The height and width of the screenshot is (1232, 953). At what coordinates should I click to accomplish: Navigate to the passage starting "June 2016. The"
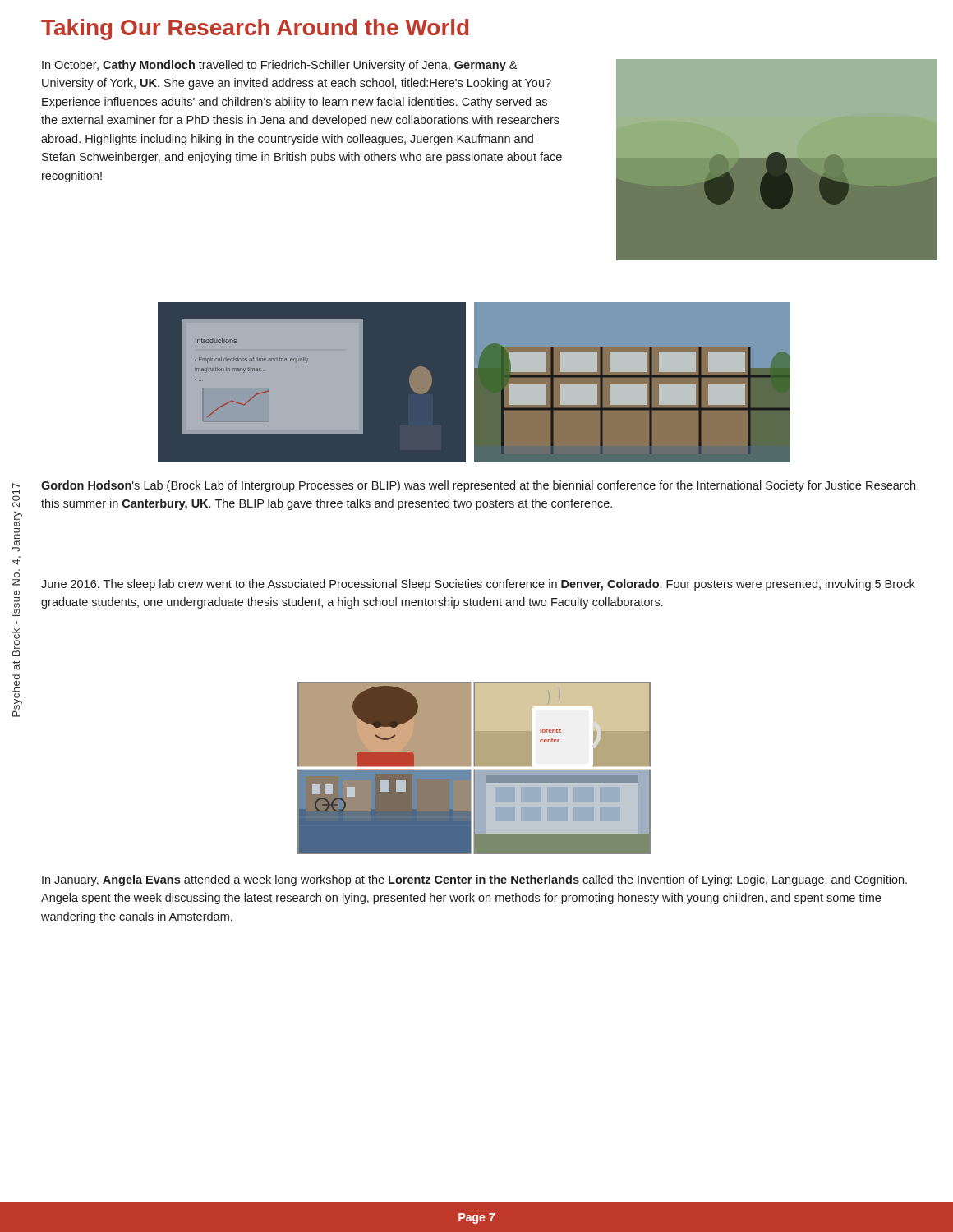pyautogui.click(x=478, y=593)
